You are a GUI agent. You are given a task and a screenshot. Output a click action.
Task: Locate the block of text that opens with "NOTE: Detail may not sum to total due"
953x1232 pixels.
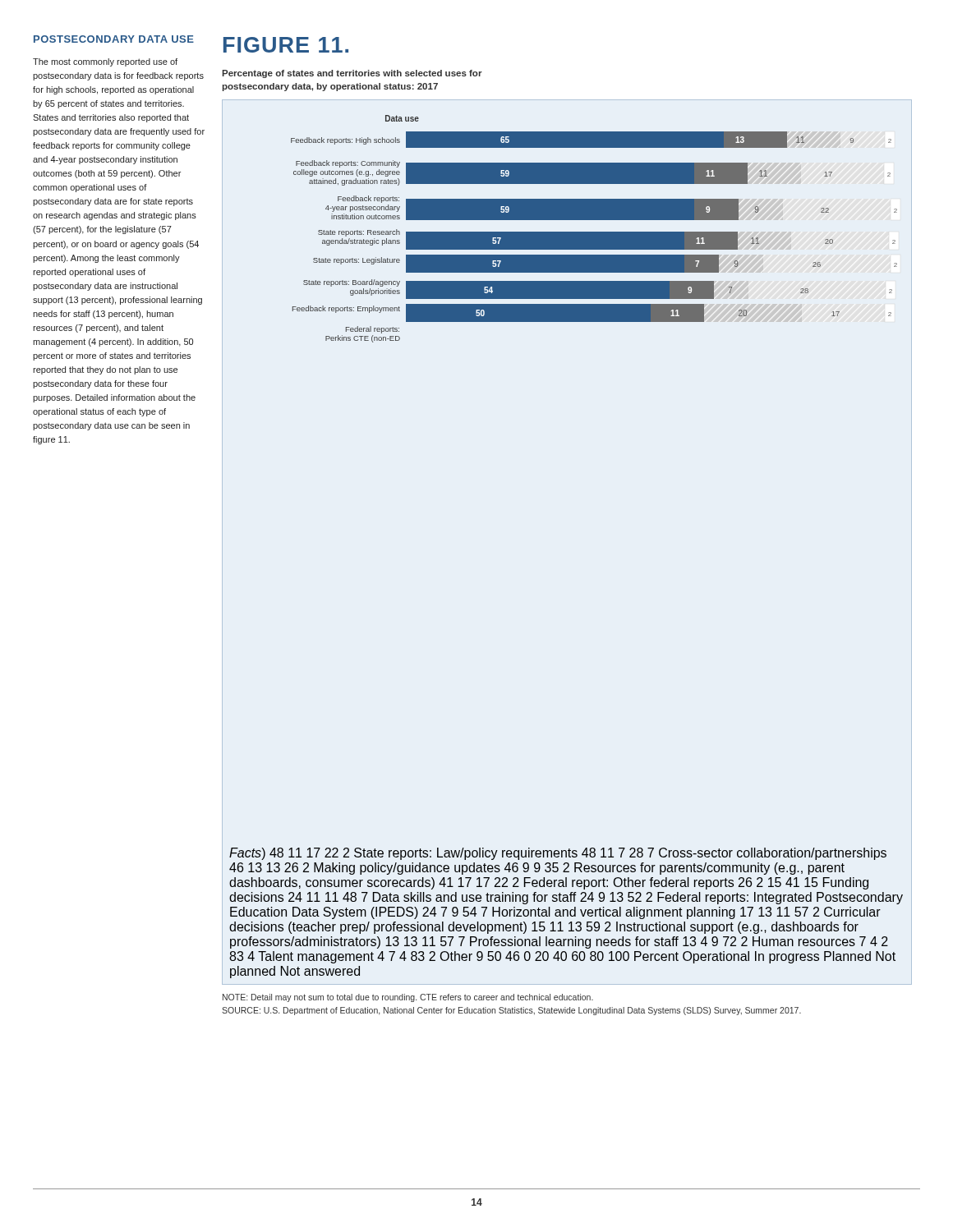click(x=512, y=1004)
